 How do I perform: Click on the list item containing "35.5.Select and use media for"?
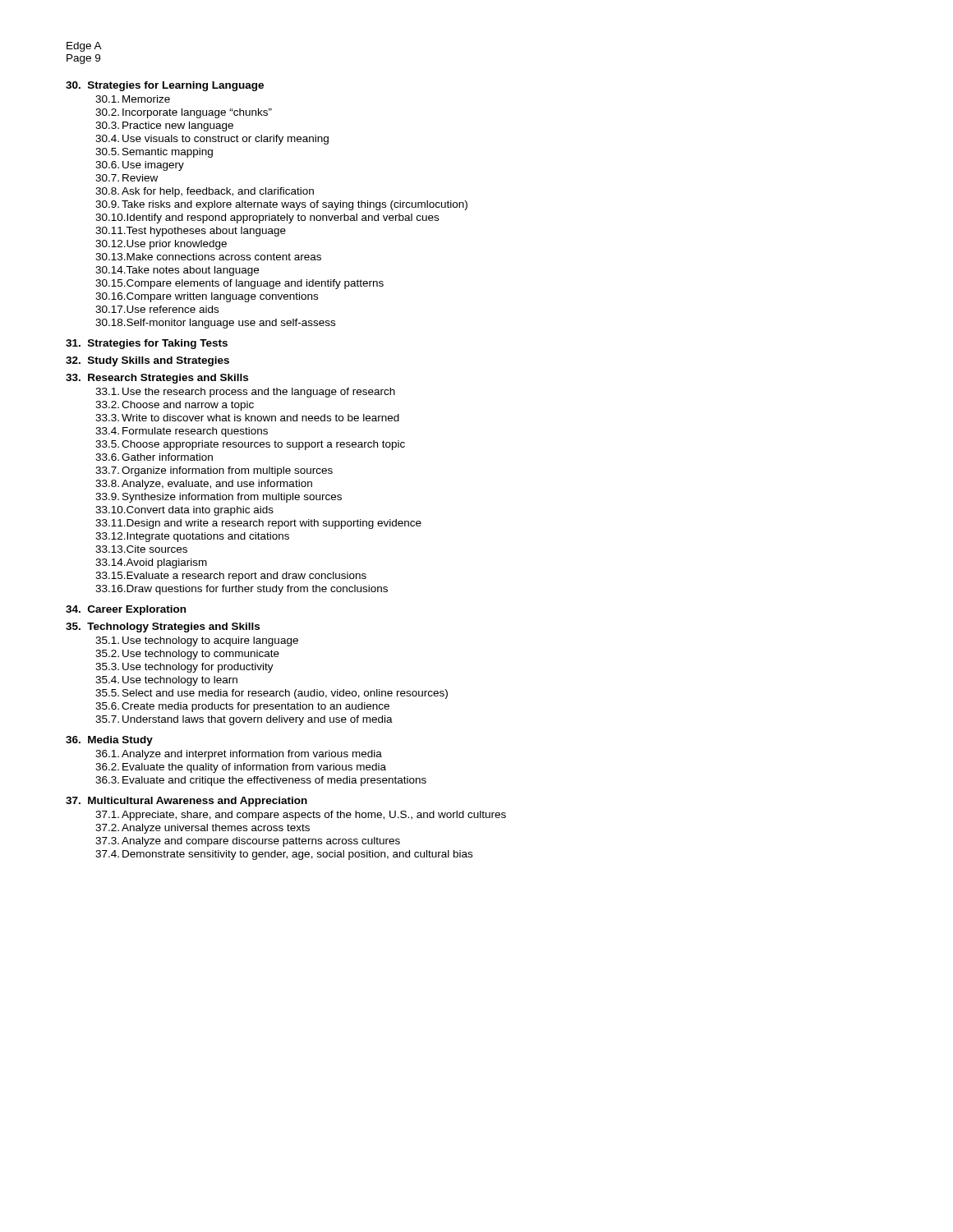272,694
